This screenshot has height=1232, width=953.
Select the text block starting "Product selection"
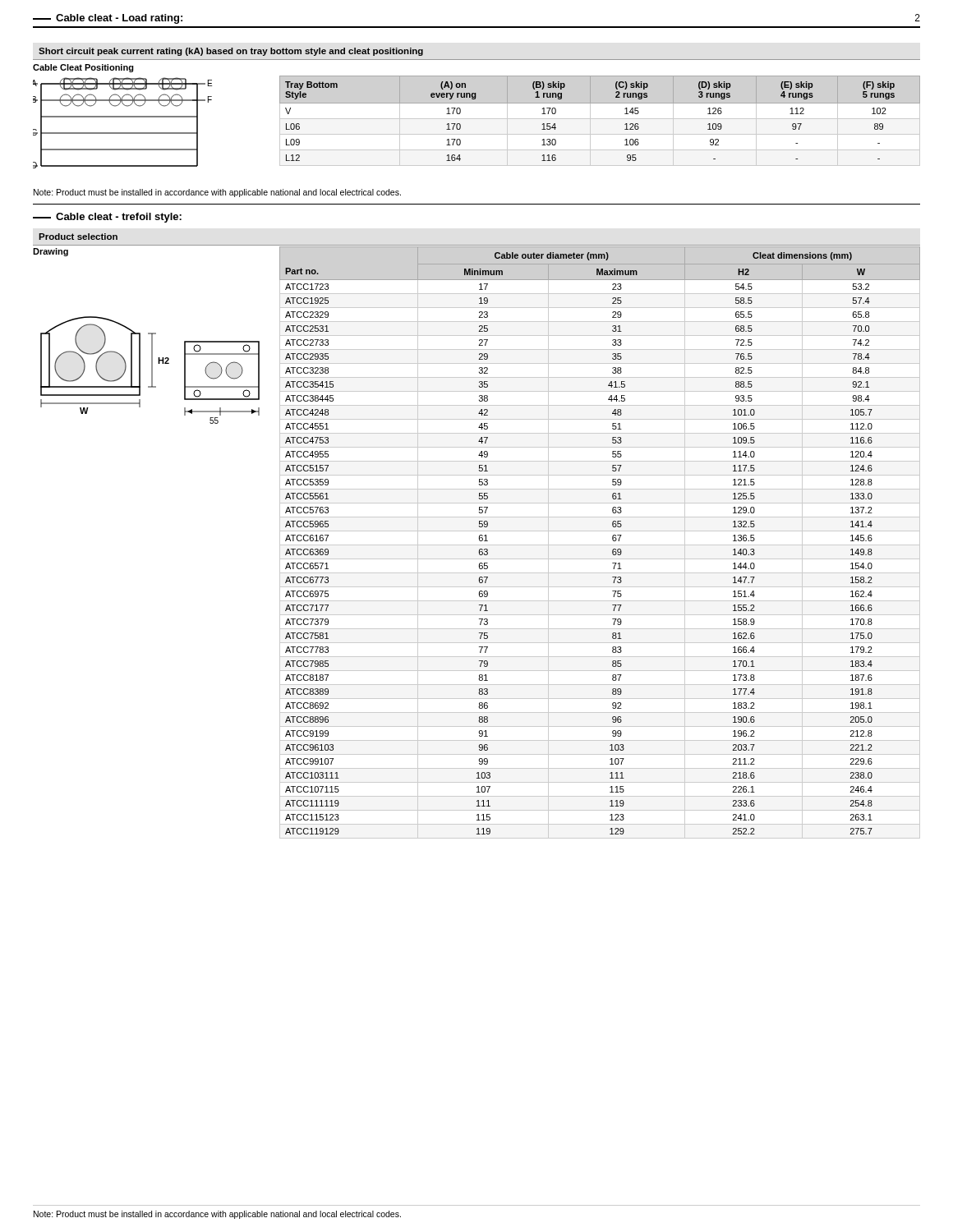[78, 237]
